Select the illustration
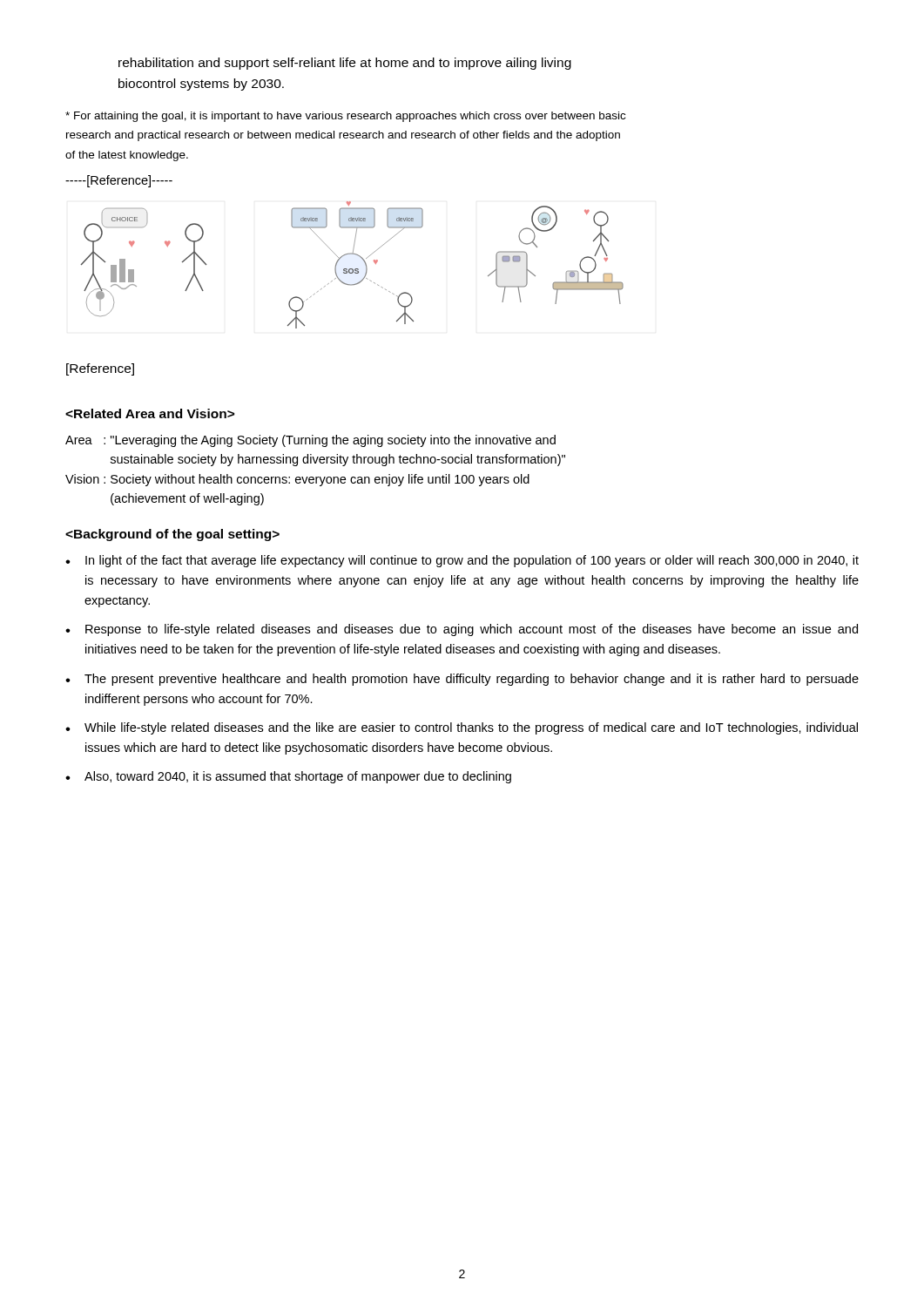 (x=462, y=267)
